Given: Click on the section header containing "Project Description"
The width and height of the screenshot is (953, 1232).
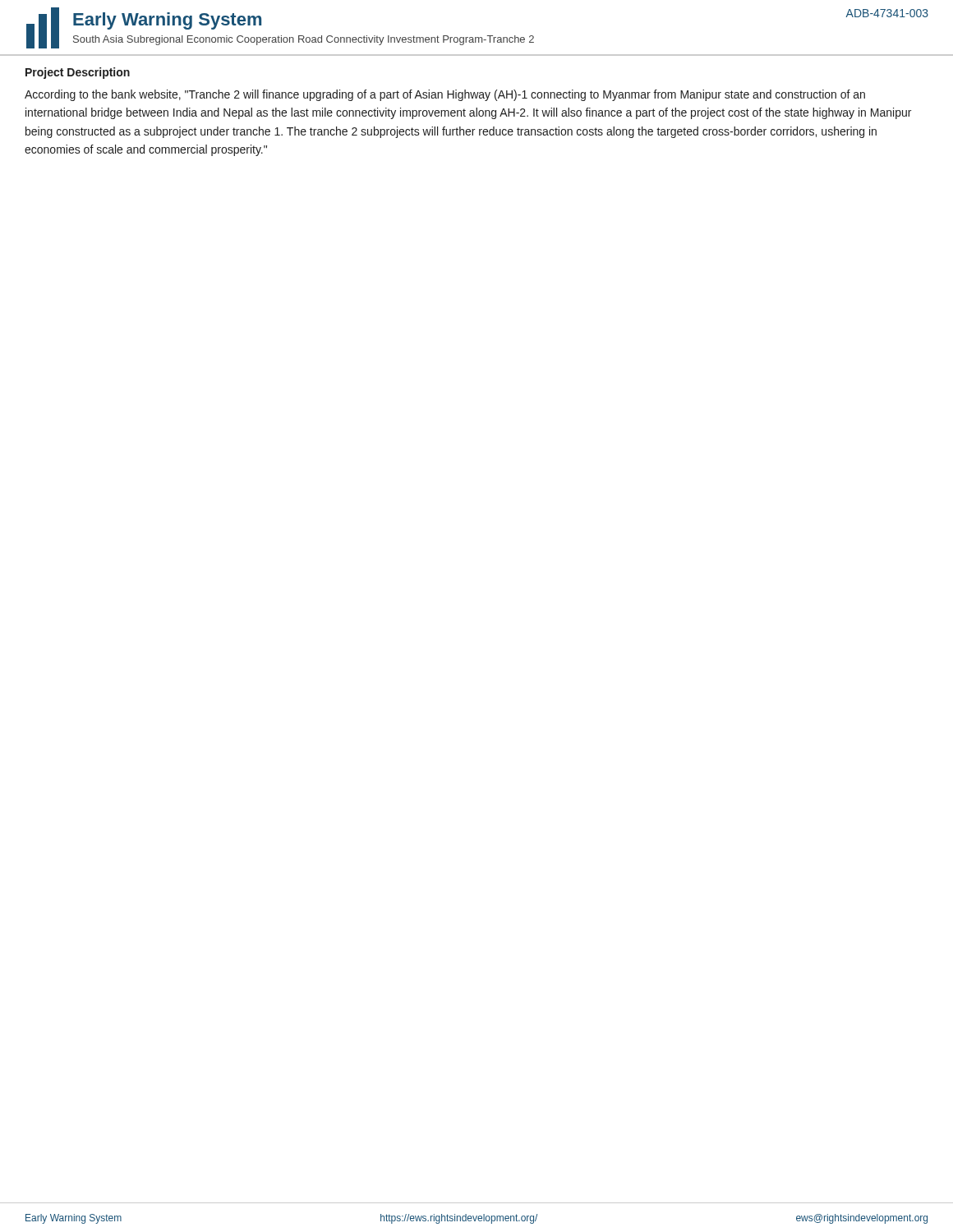Looking at the screenshot, I should [77, 72].
